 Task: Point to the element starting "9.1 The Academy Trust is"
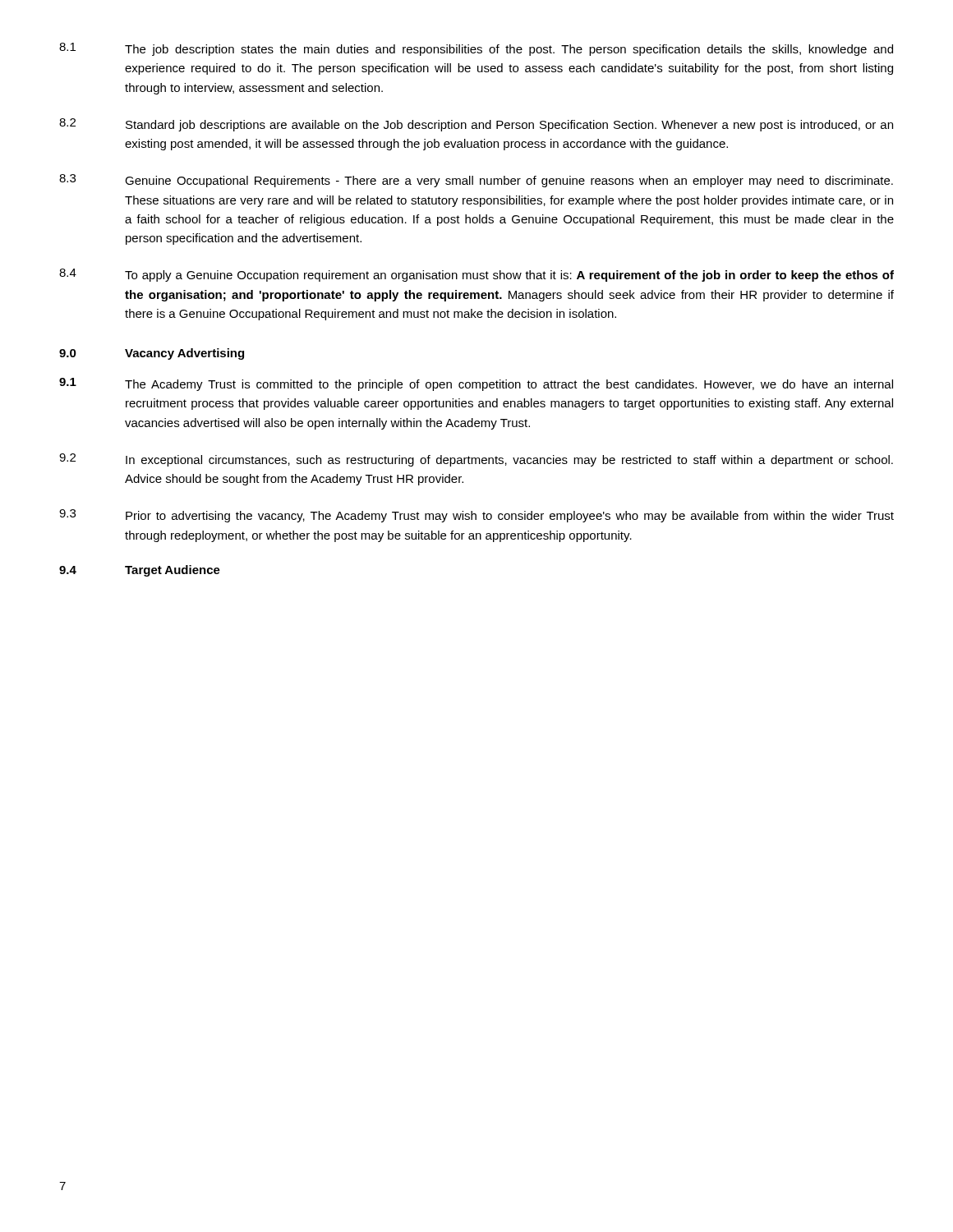(476, 403)
